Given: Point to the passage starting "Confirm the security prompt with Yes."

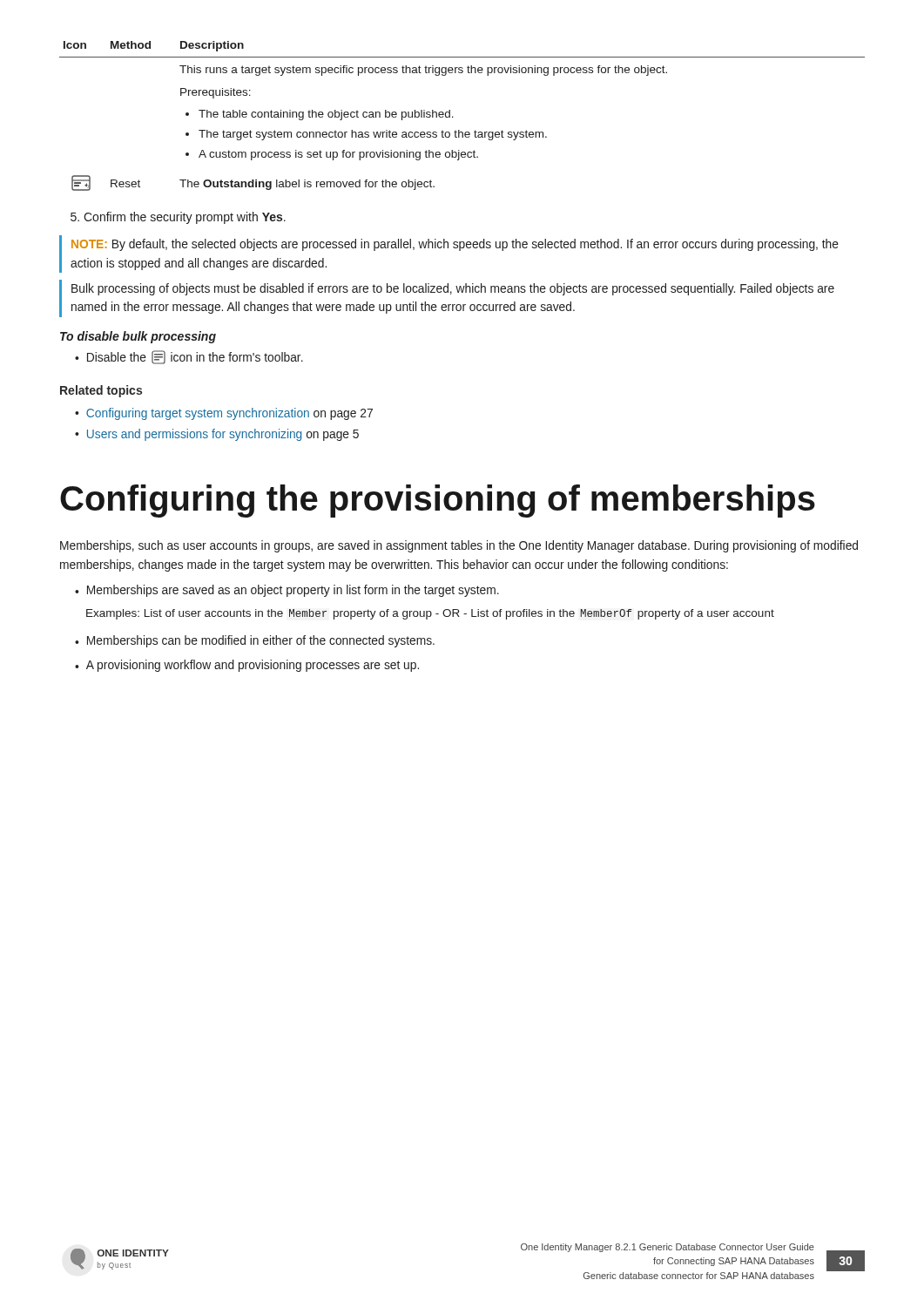Looking at the screenshot, I should coord(178,218).
